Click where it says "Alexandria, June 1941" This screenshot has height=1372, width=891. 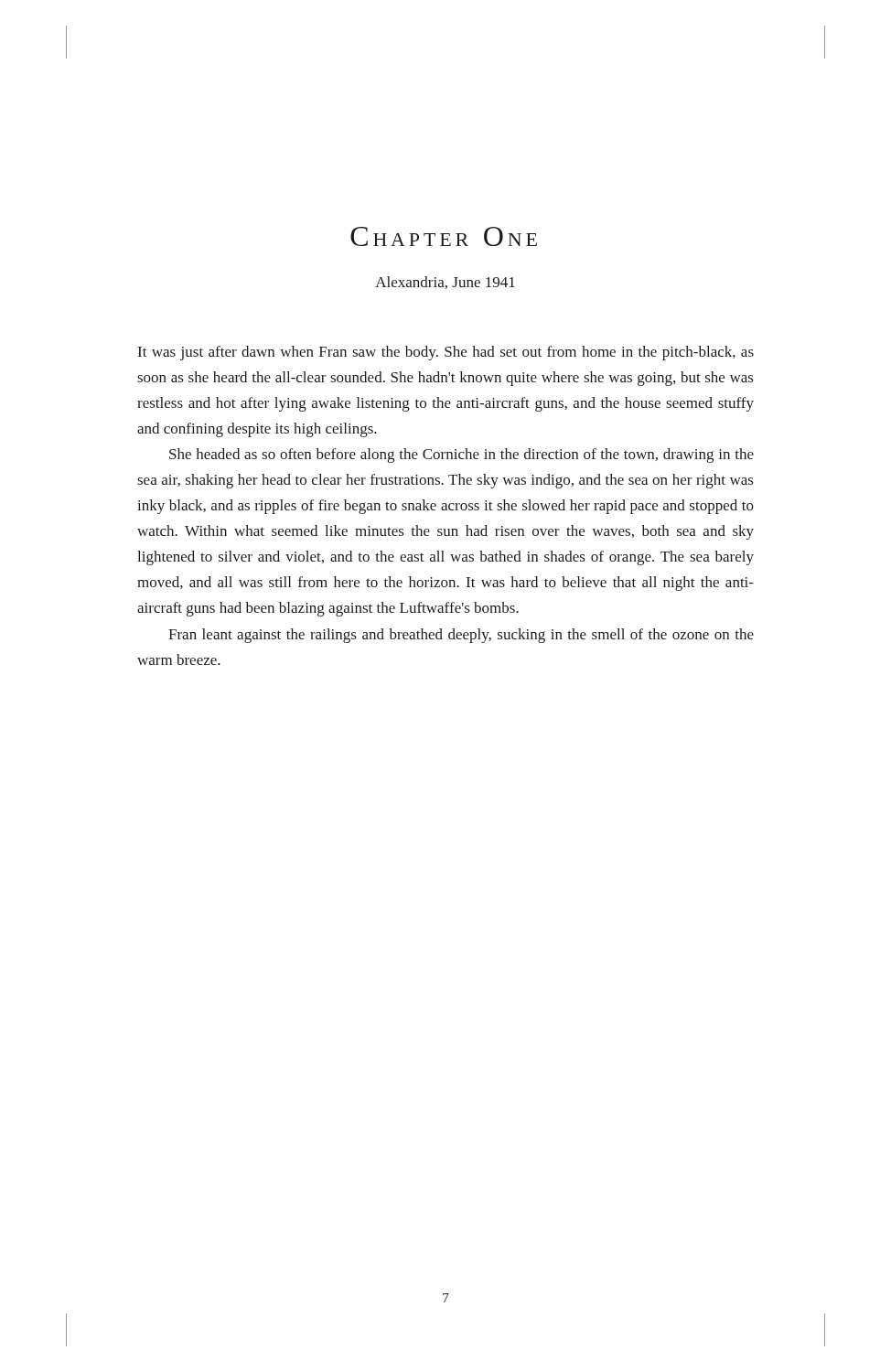pos(446,282)
